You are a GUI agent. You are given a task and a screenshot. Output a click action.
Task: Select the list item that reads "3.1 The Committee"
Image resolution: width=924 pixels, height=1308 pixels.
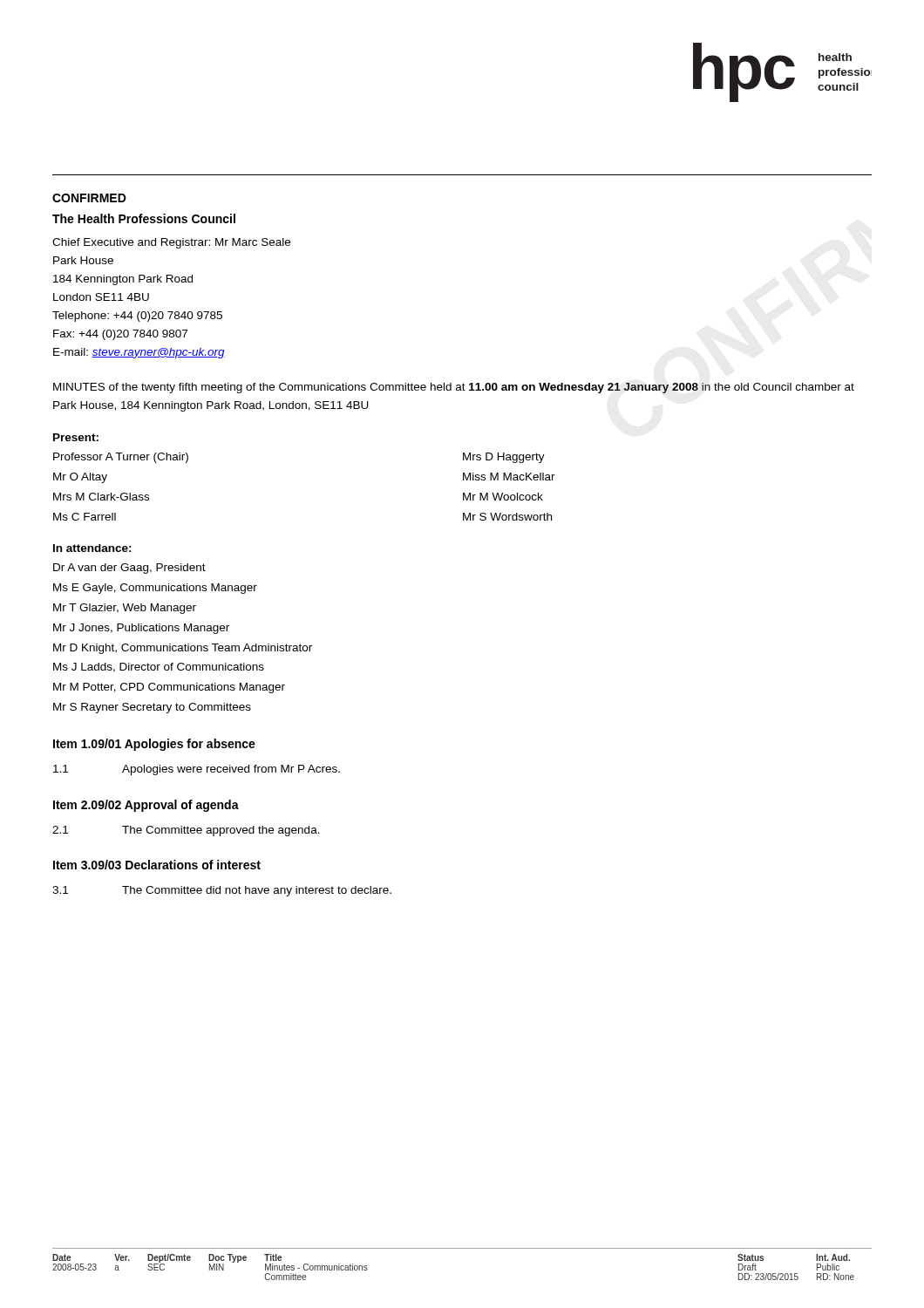(222, 891)
